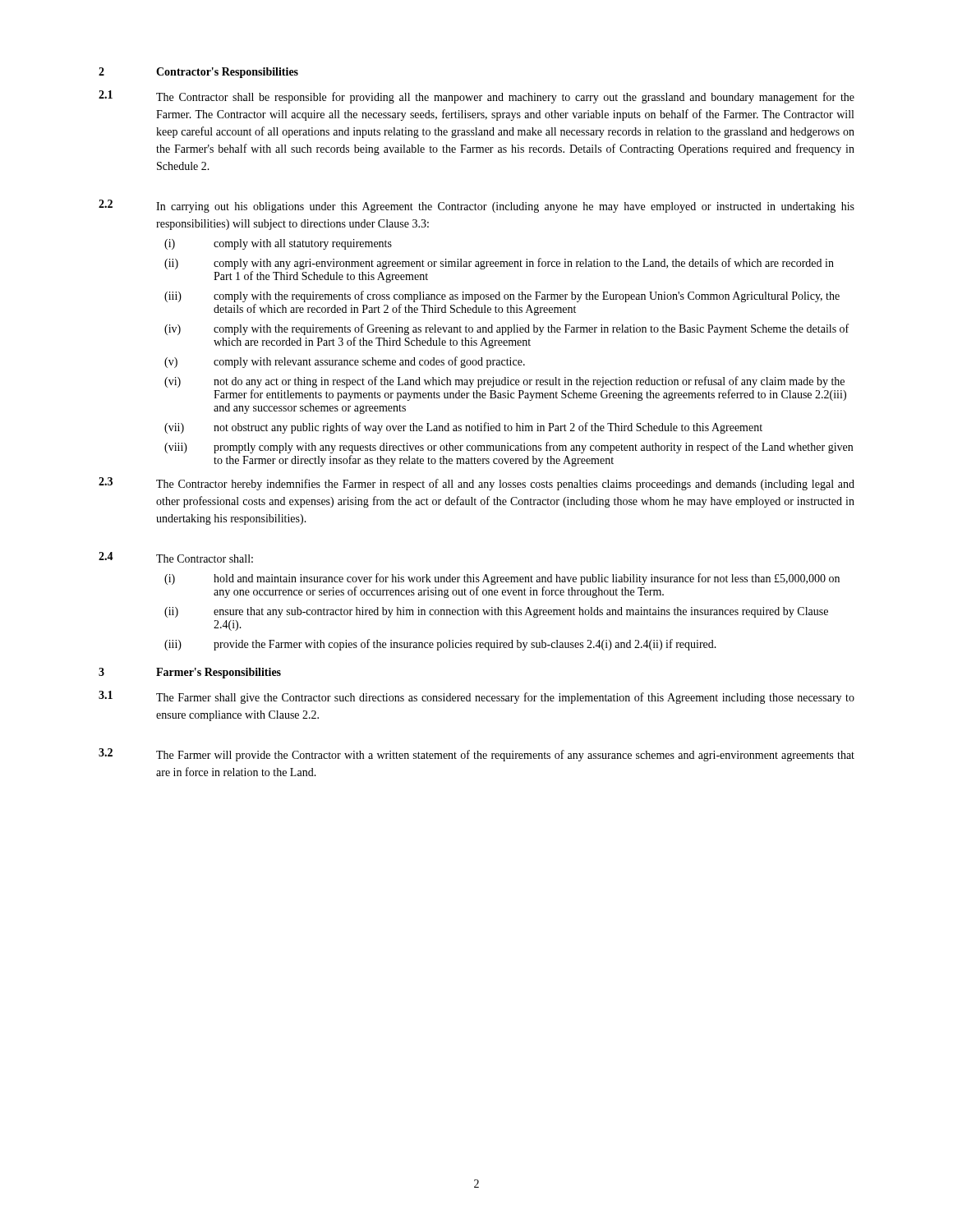The image size is (953, 1232).
Task: Point to the block starting "(iv) comply with"
Action: tap(505, 336)
